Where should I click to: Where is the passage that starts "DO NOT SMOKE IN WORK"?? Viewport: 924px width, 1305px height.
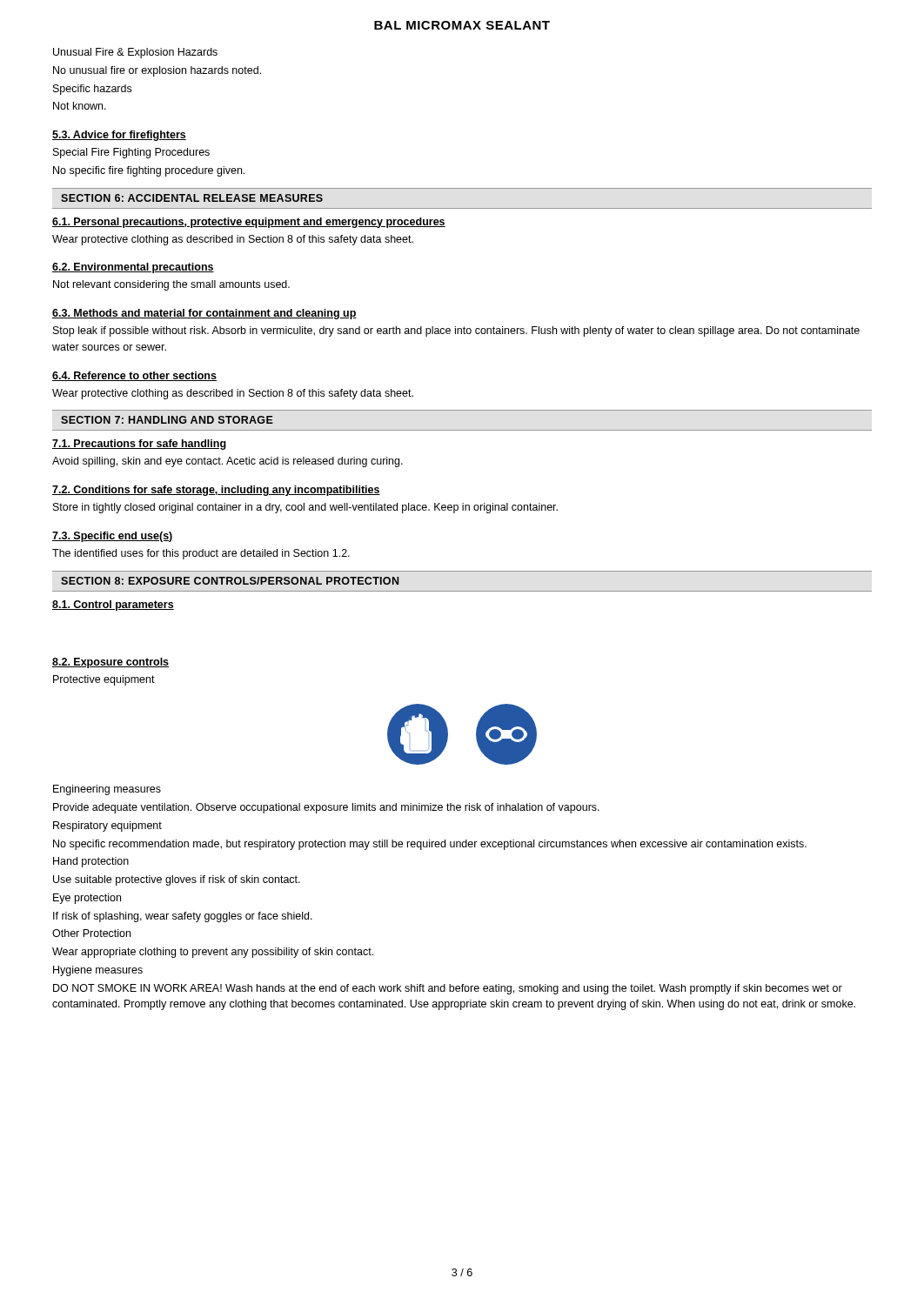[x=454, y=996]
